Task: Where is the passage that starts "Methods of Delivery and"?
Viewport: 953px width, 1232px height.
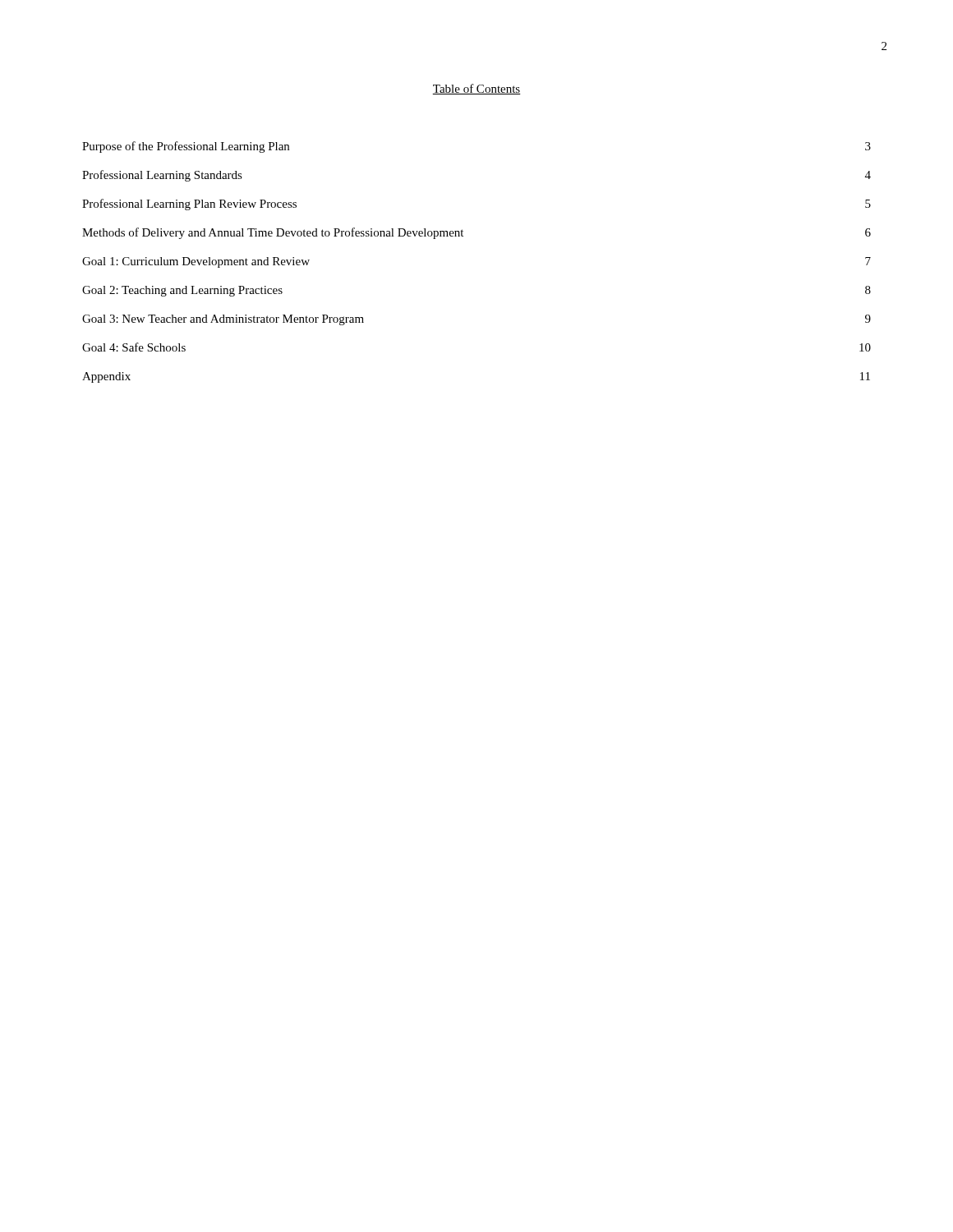Action: (270, 234)
